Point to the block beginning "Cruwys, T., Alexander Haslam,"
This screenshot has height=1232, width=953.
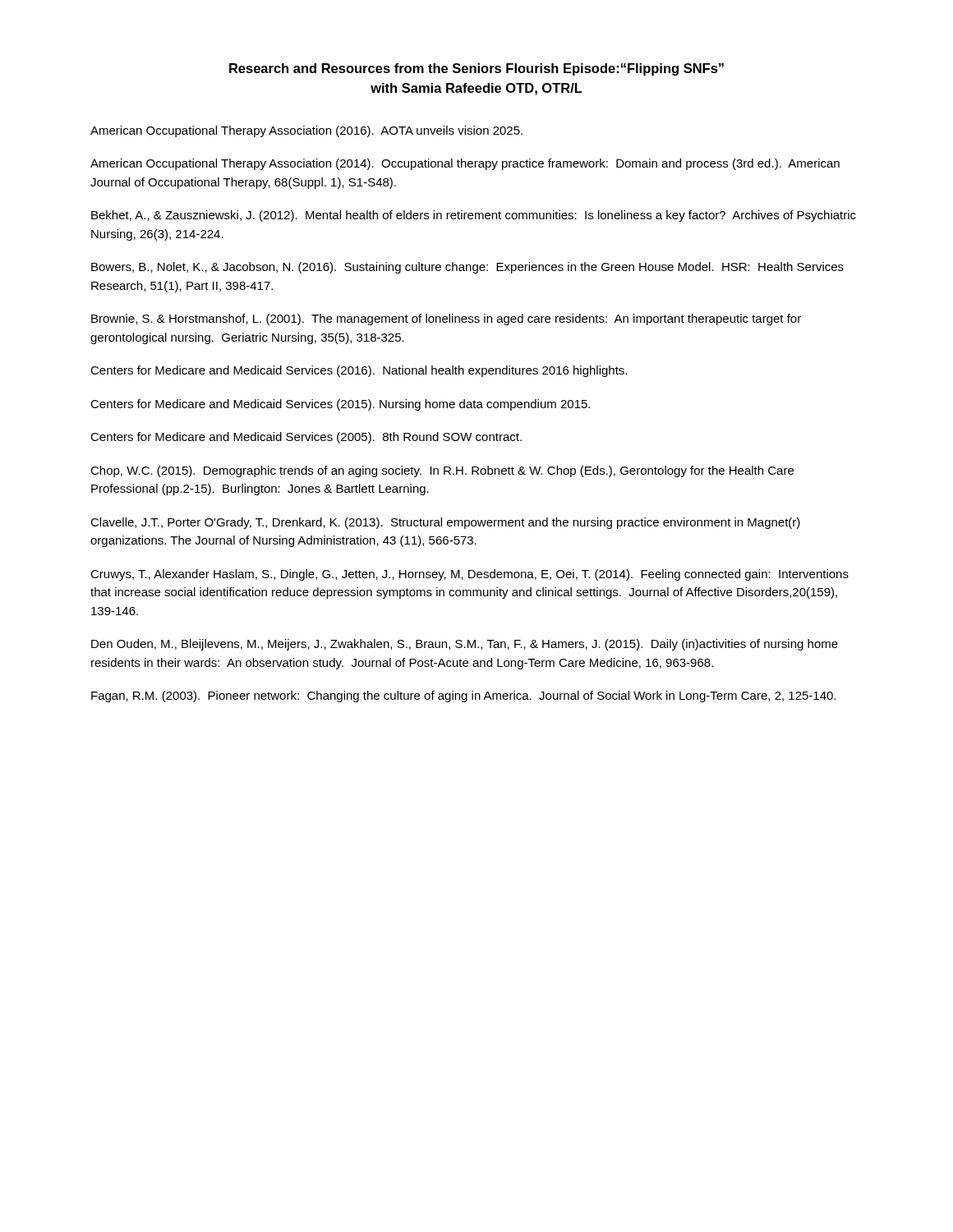(x=469, y=592)
